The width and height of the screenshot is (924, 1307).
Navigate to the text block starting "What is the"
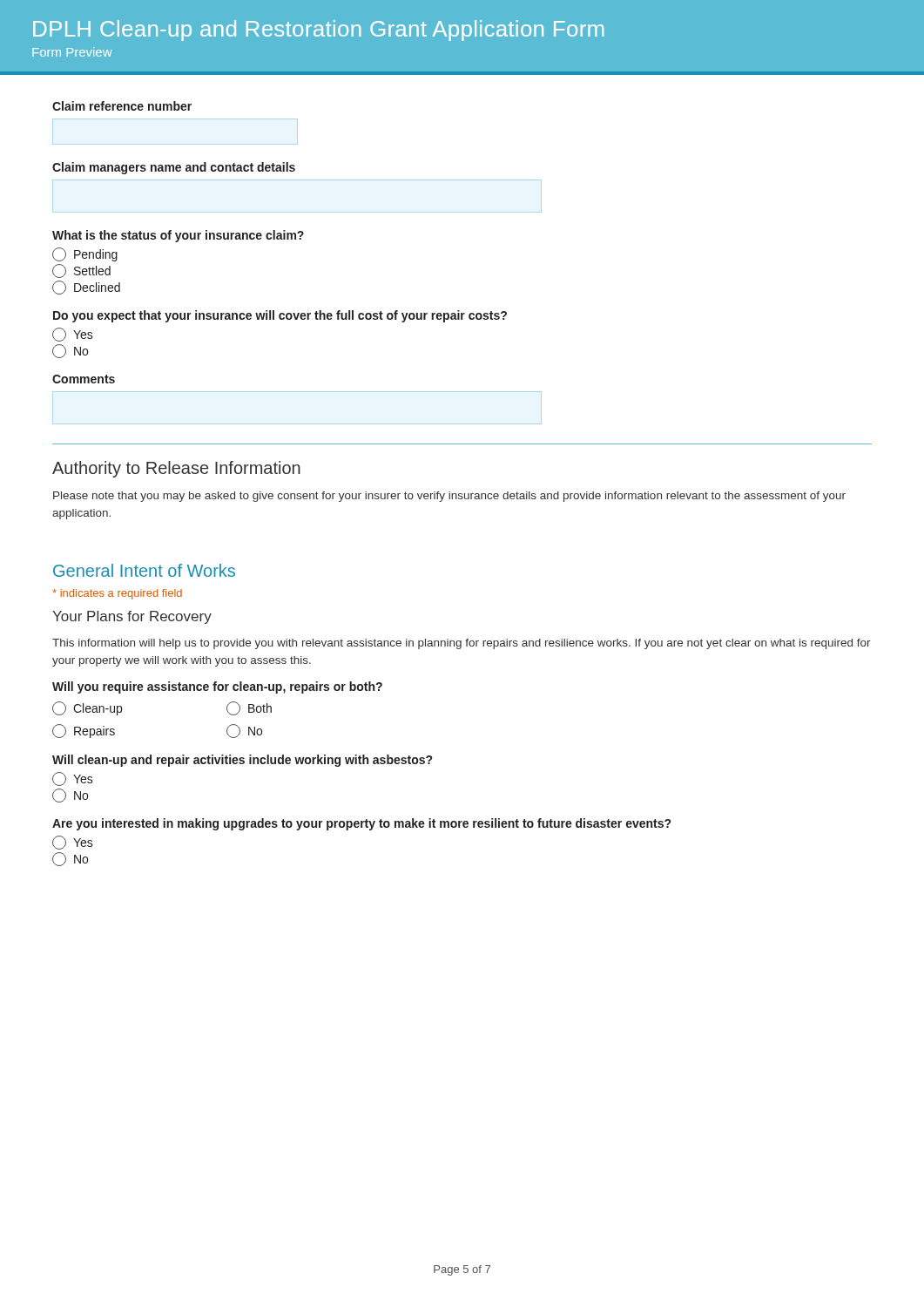[178, 236]
